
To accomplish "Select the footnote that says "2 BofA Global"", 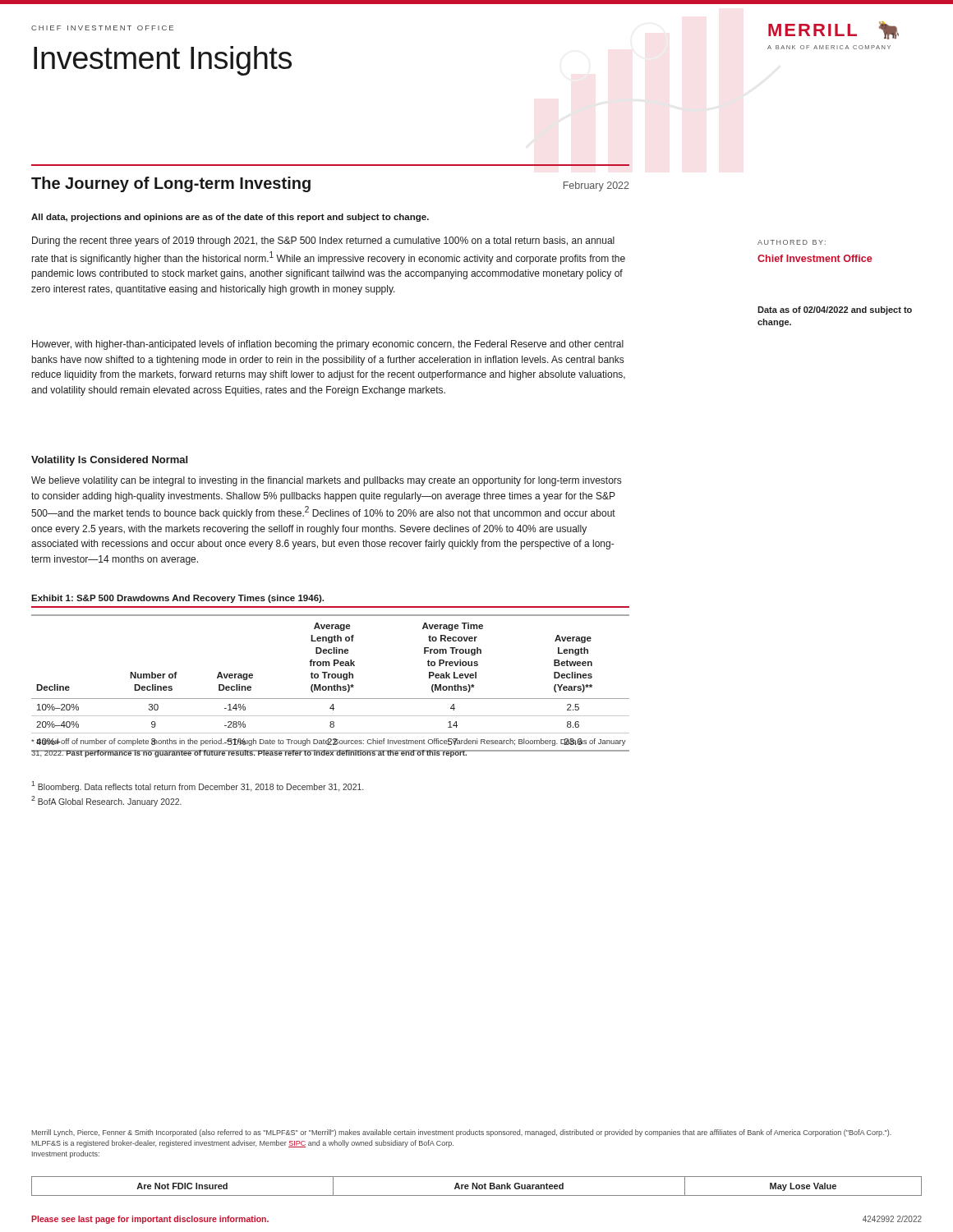I will tap(107, 800).
